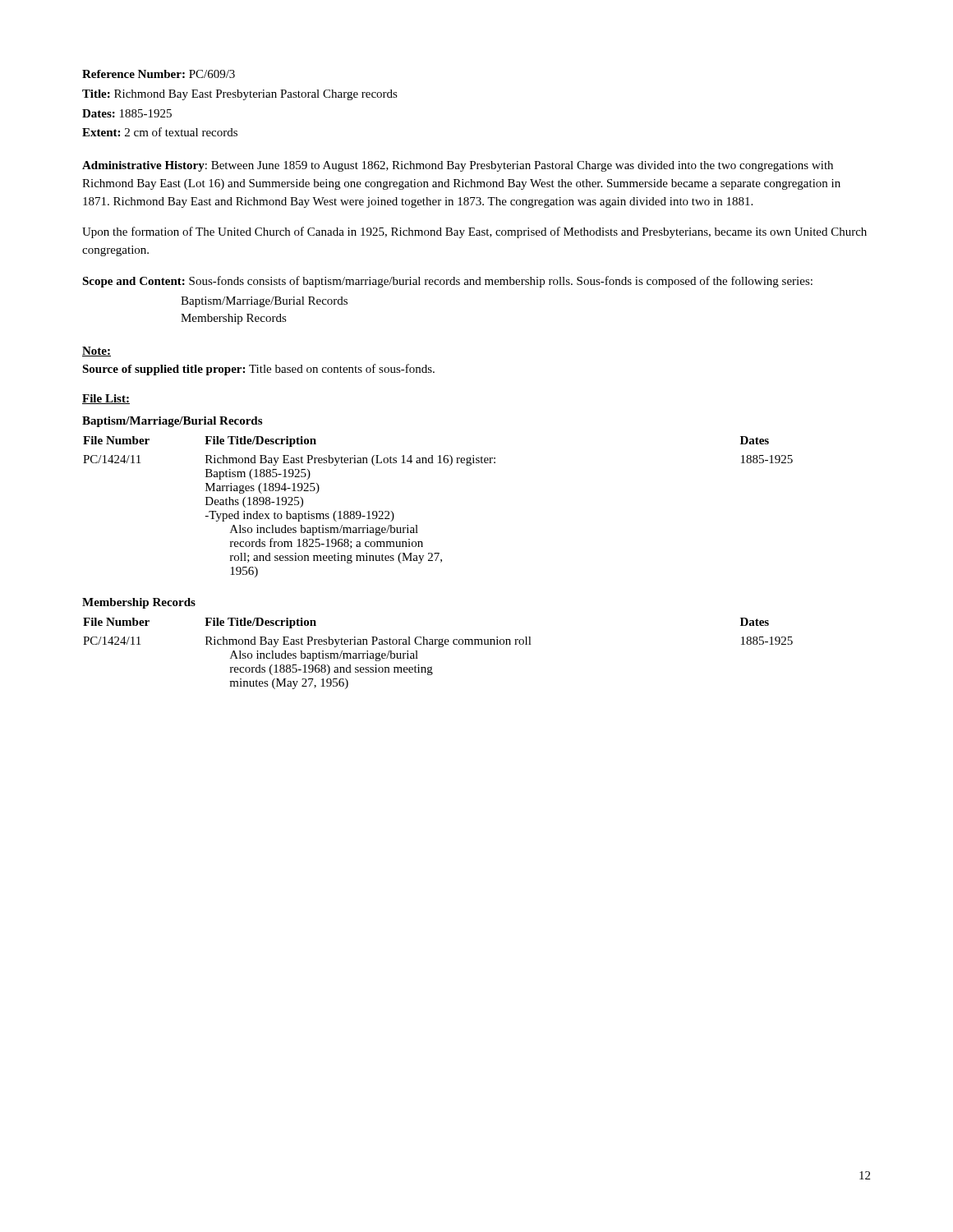This screenshot has height=1232, width=953.
Task: Select the element starting "Administrative History: Between June"
Action: 476,184
